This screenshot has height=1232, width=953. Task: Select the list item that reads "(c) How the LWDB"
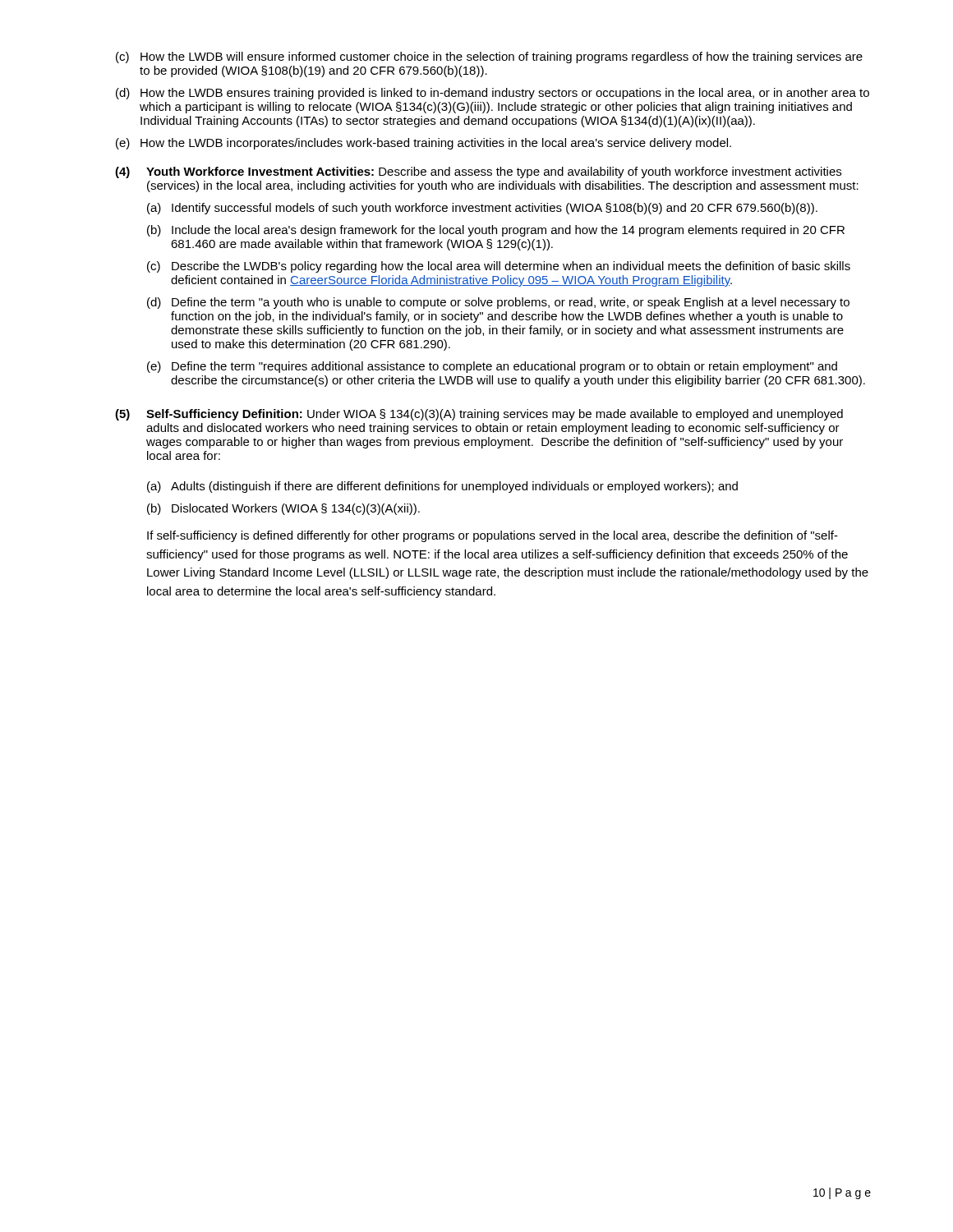point(493,63)
